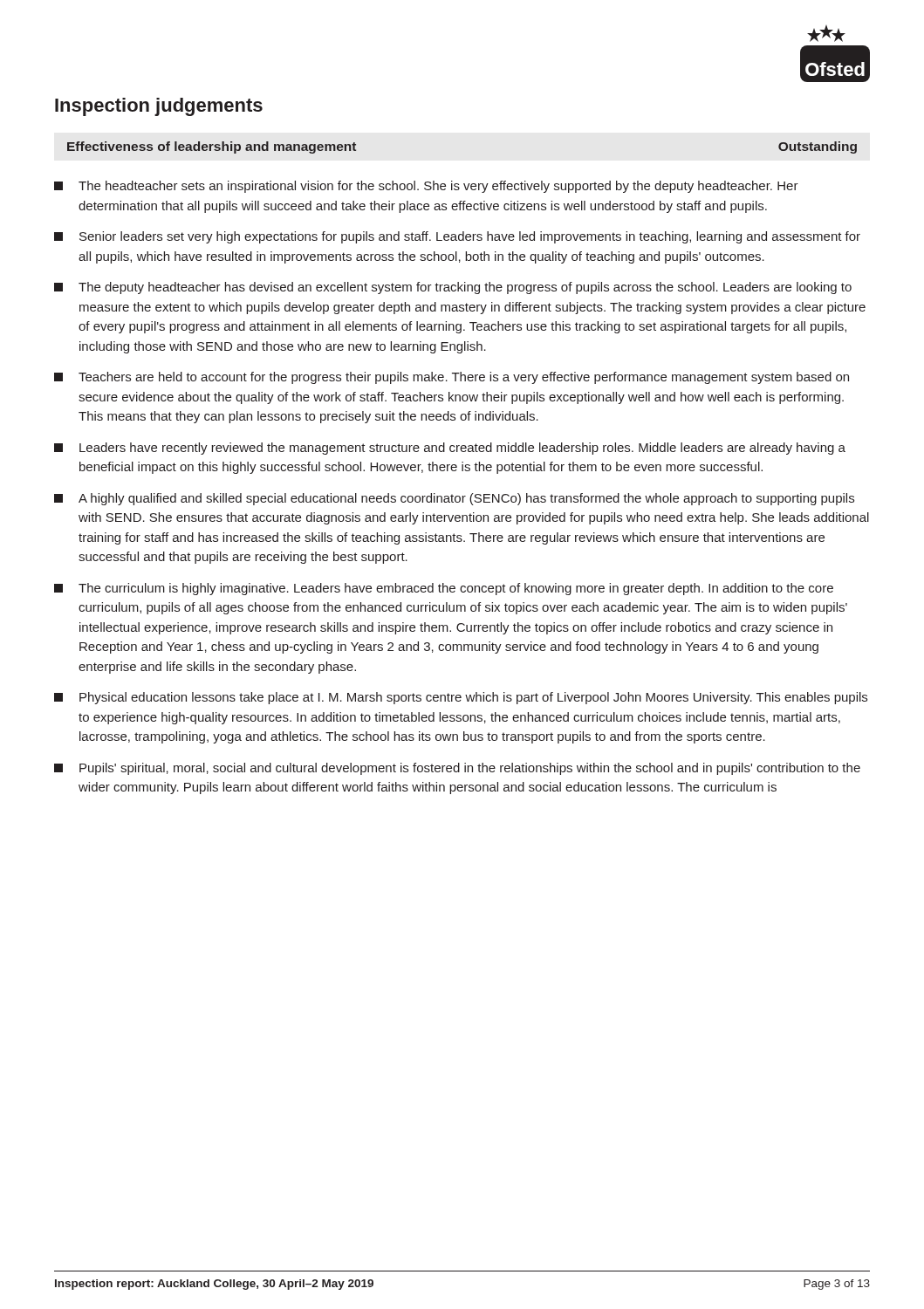Locate the text starting "Pupils' spiritual, moral, social"
Viewport: 924px width, 1309px height.
[462, 778]
